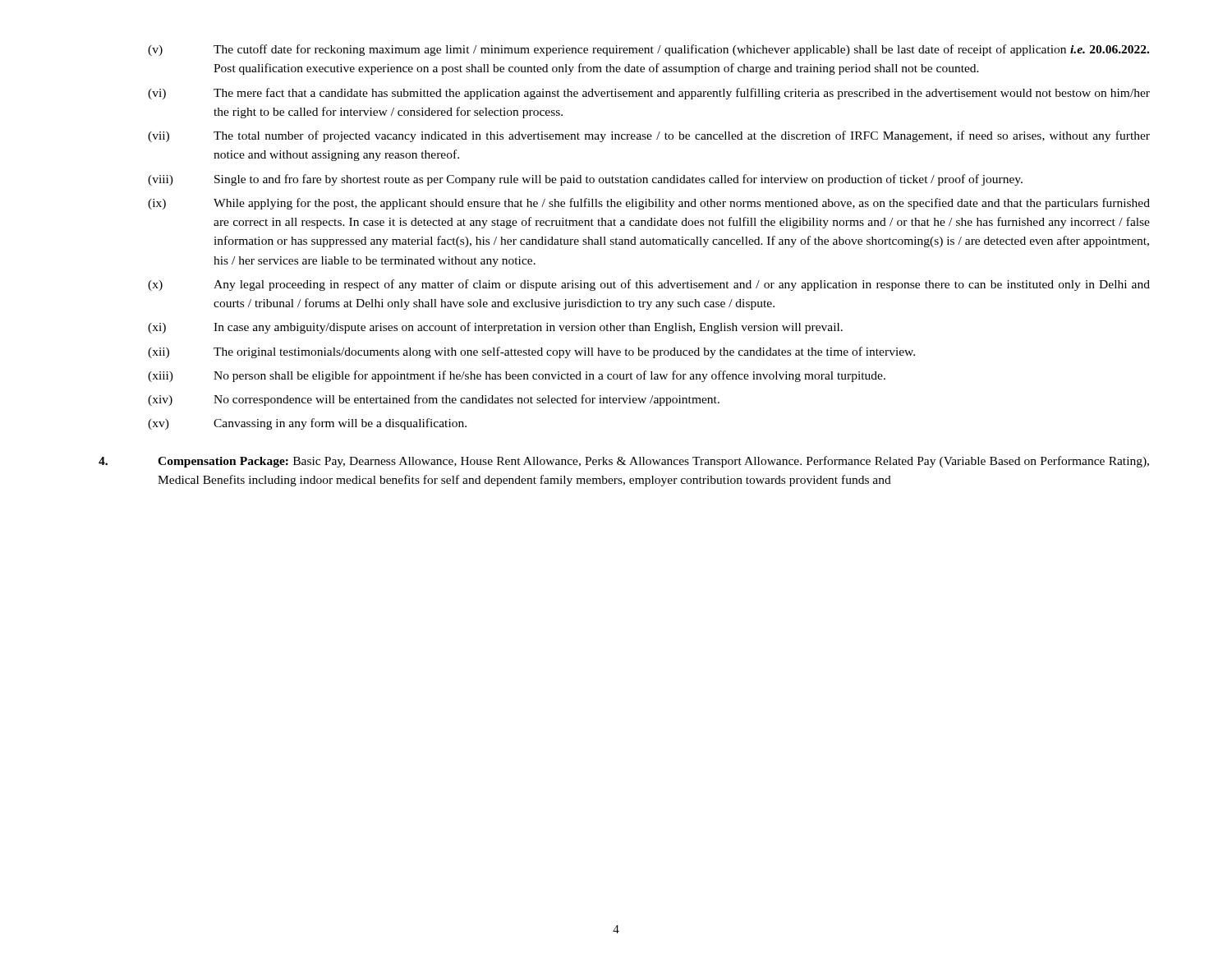Screen dimensions: 953x1232
Task: Find the text block starting "(xii) The original testimonials/documents"
Action: coord(649,351)
